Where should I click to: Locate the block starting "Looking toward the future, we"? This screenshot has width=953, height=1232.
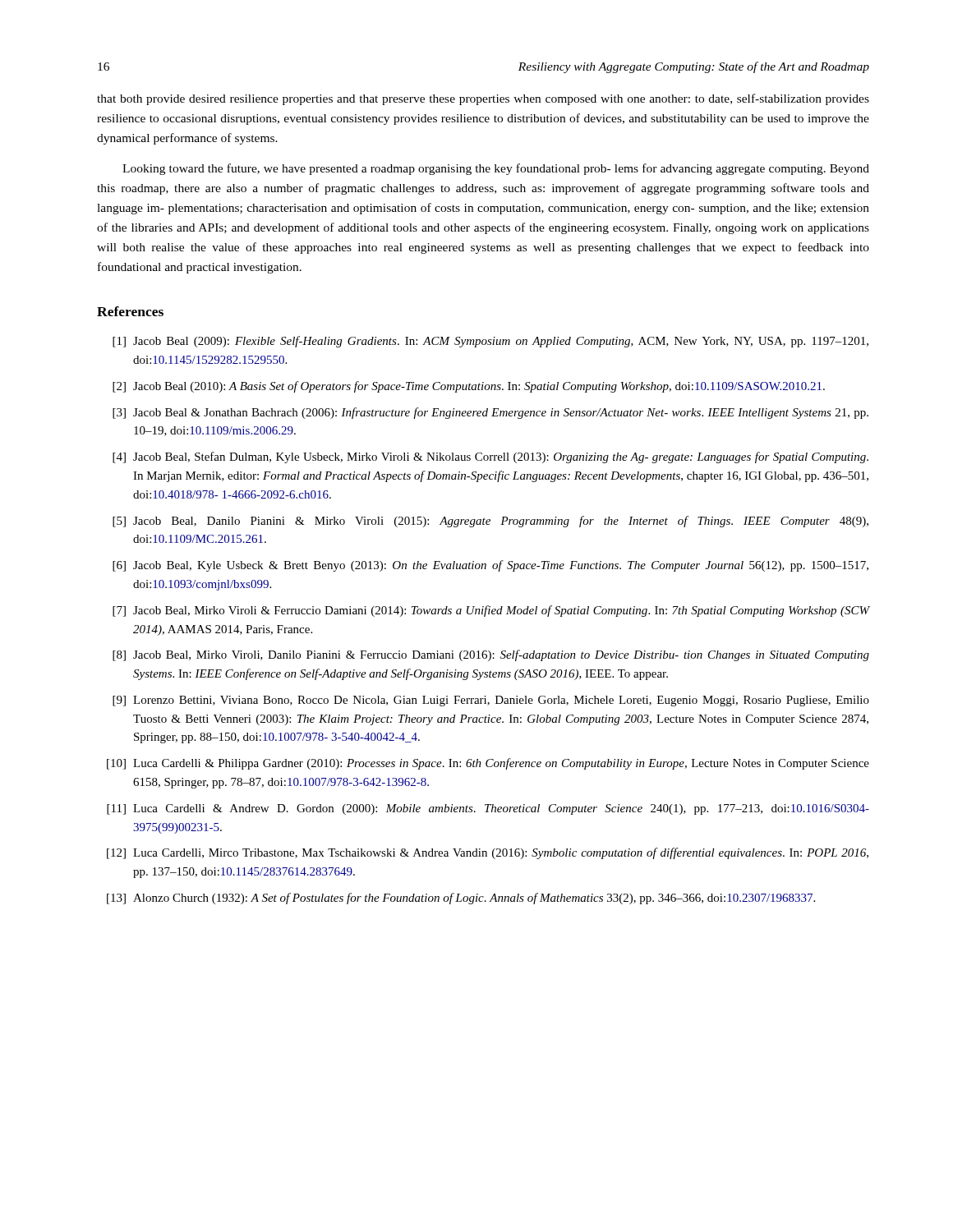(483, 218)
